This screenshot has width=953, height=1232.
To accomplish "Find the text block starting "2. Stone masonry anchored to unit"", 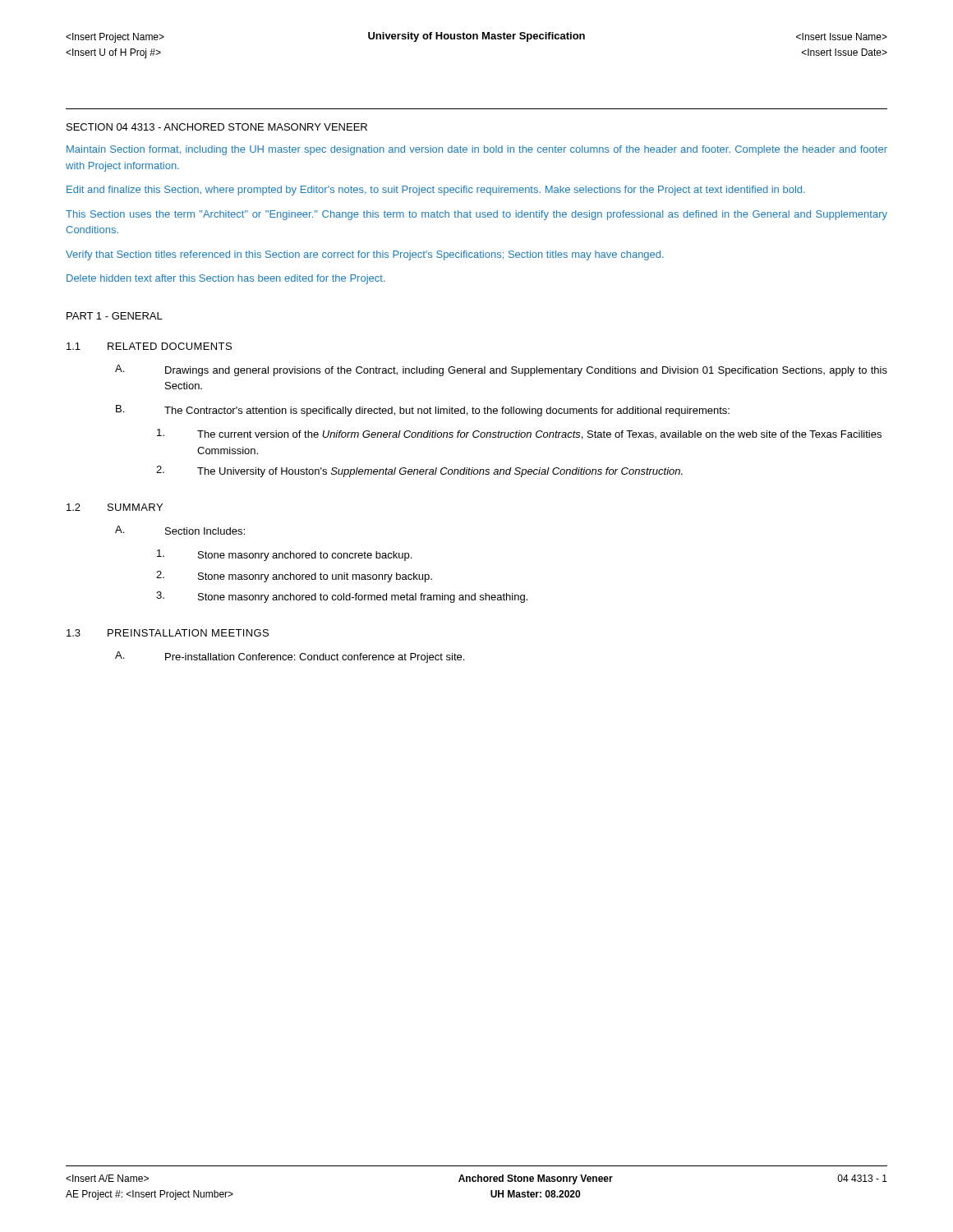I will tap(294, 577).
